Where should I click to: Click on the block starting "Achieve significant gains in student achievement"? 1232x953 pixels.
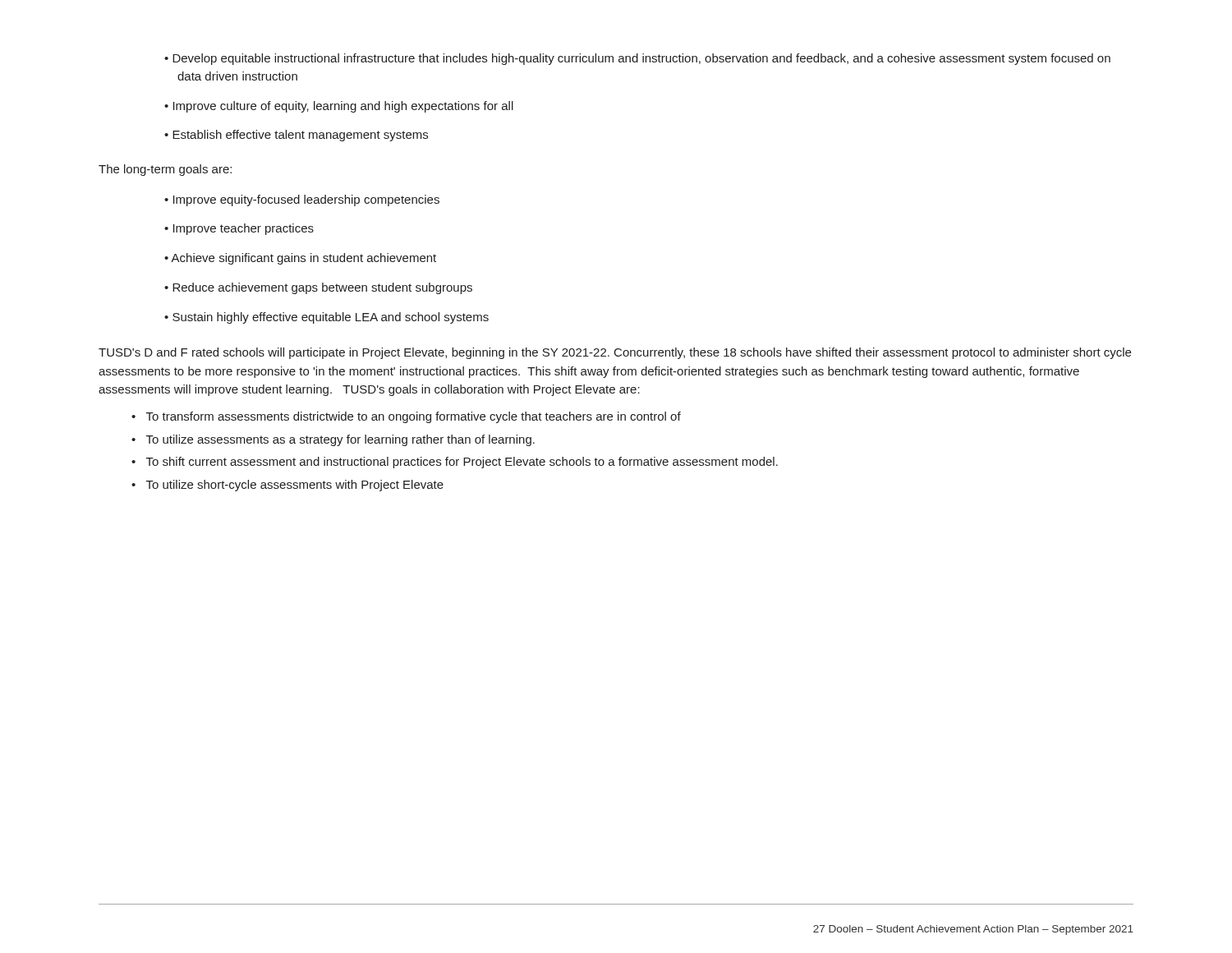(300, 259)
